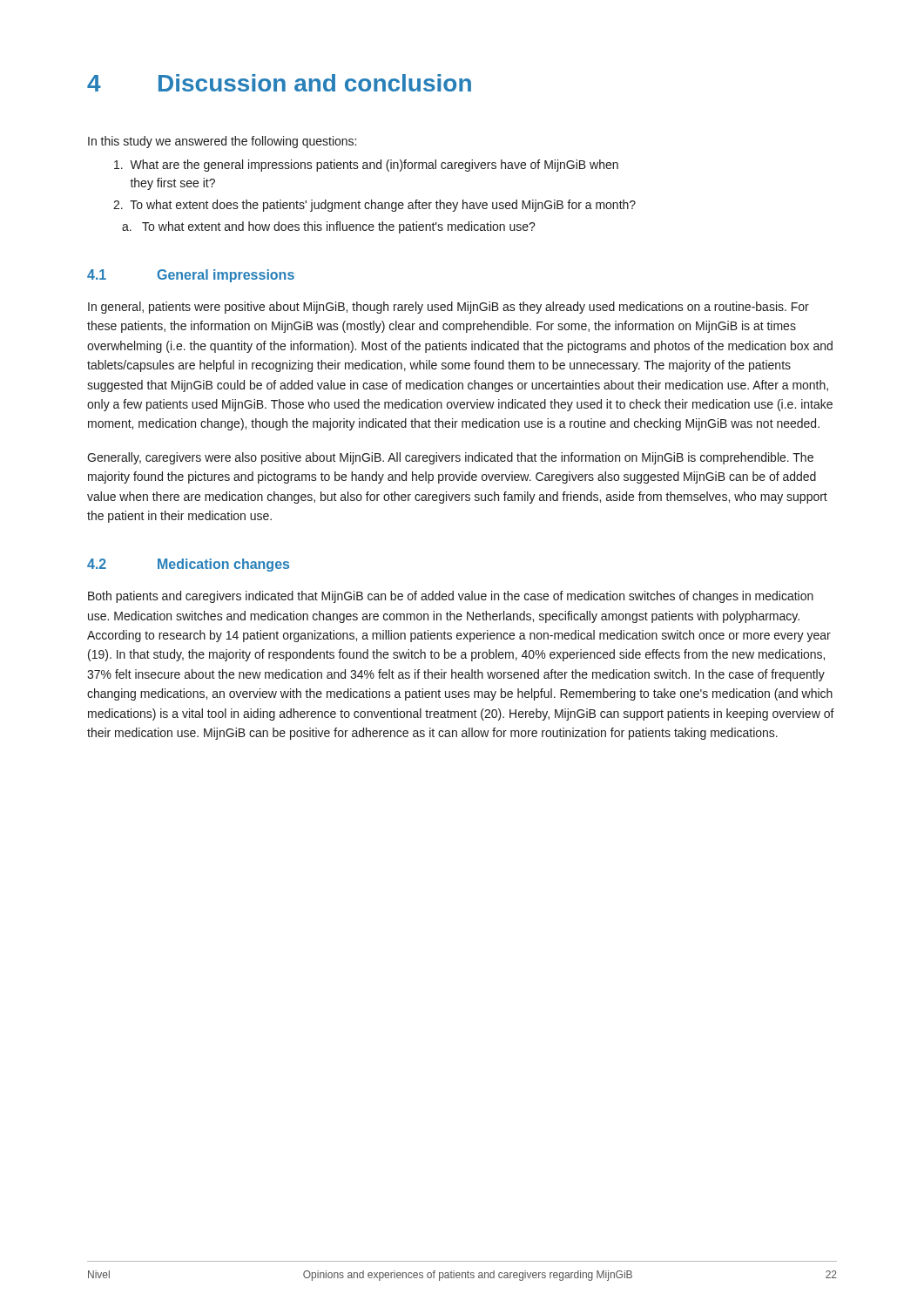Locate the text block that says "In this study we answered"
Viewport: 924px width, 1307px height.
coord(222,141)
